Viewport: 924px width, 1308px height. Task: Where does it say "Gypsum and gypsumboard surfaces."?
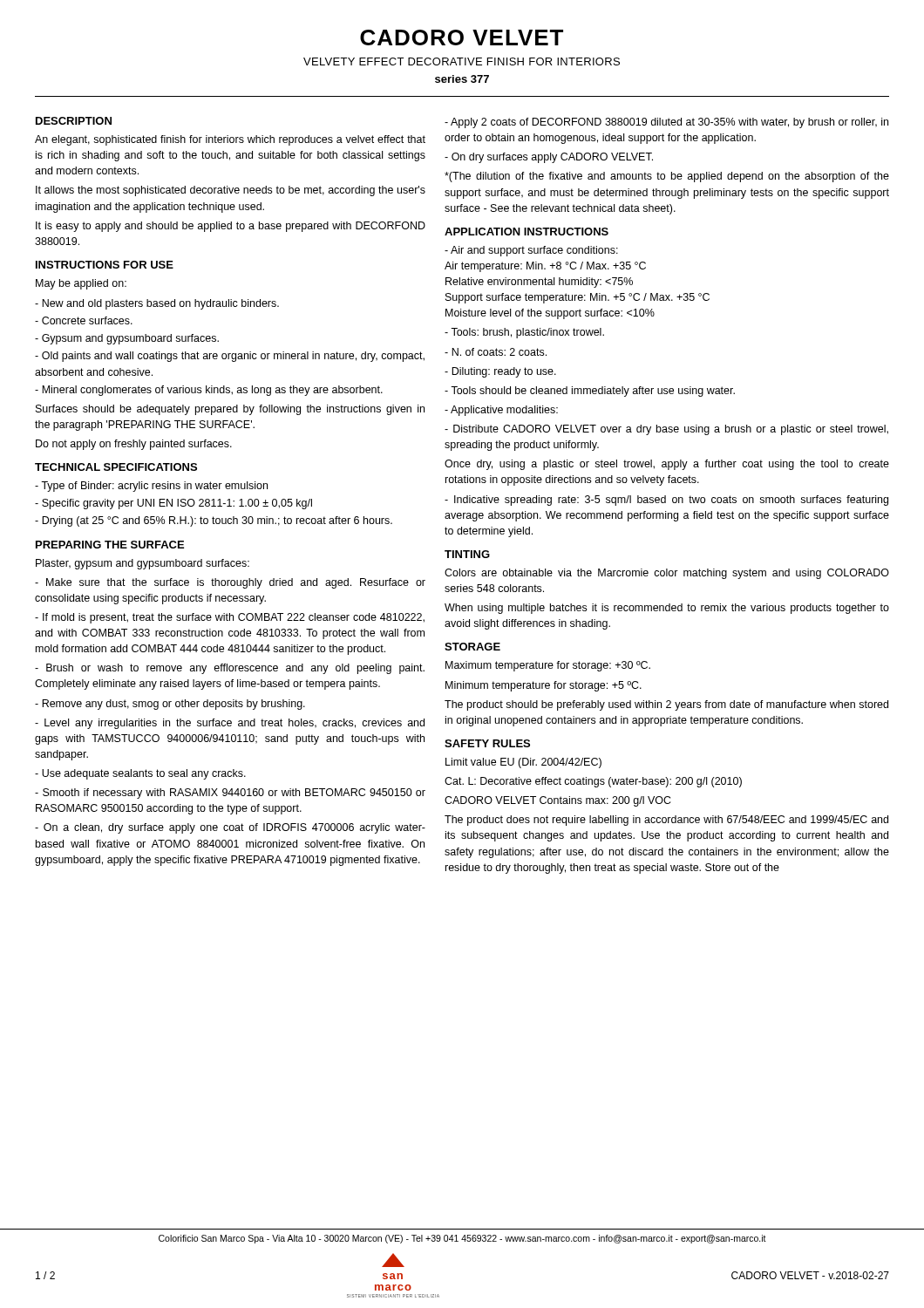coord(127,339)
